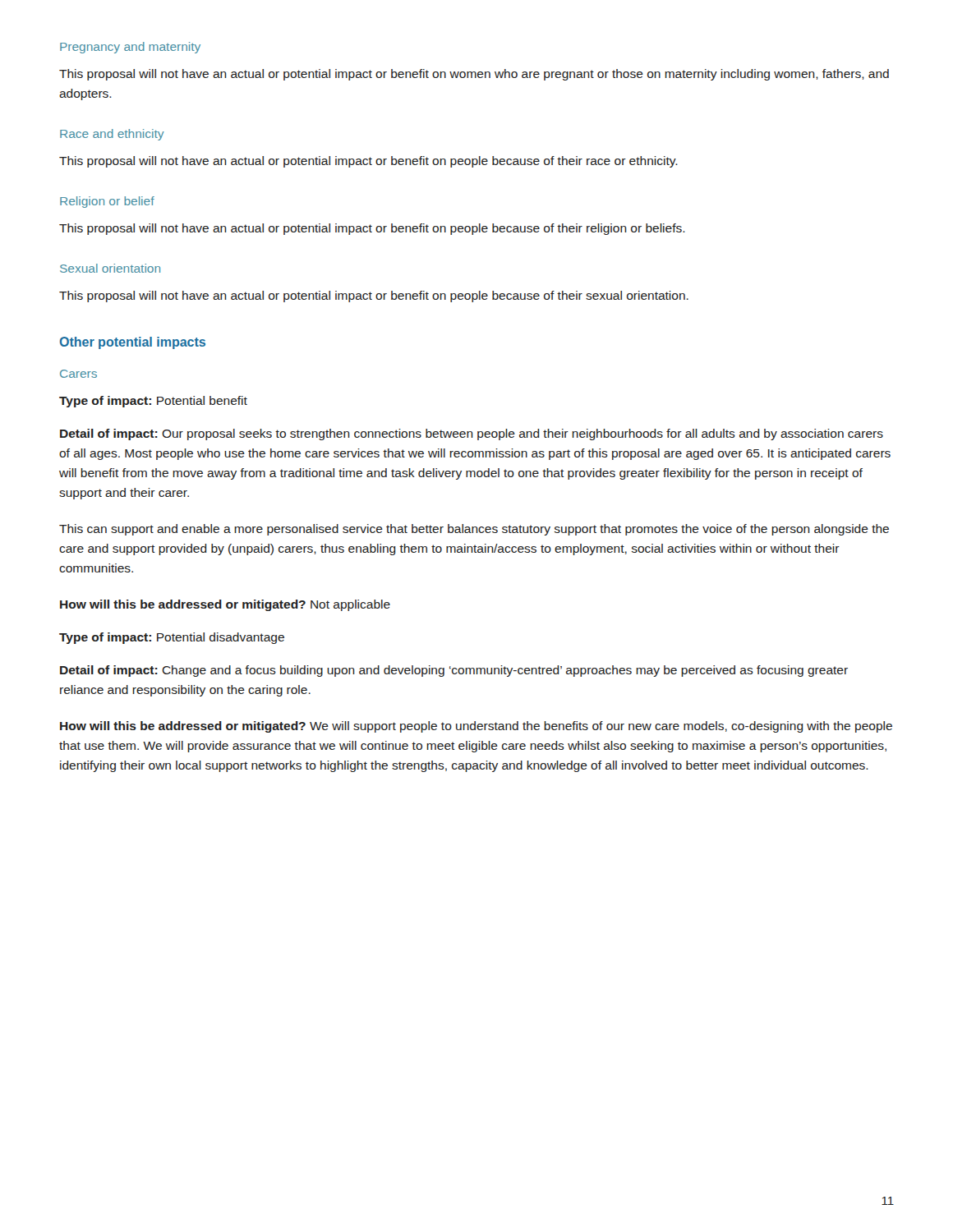Click where it says "Type of impact: Potential disadvantage"
The height and width of the screenshot is (1232, 953).
click(172, 637)
